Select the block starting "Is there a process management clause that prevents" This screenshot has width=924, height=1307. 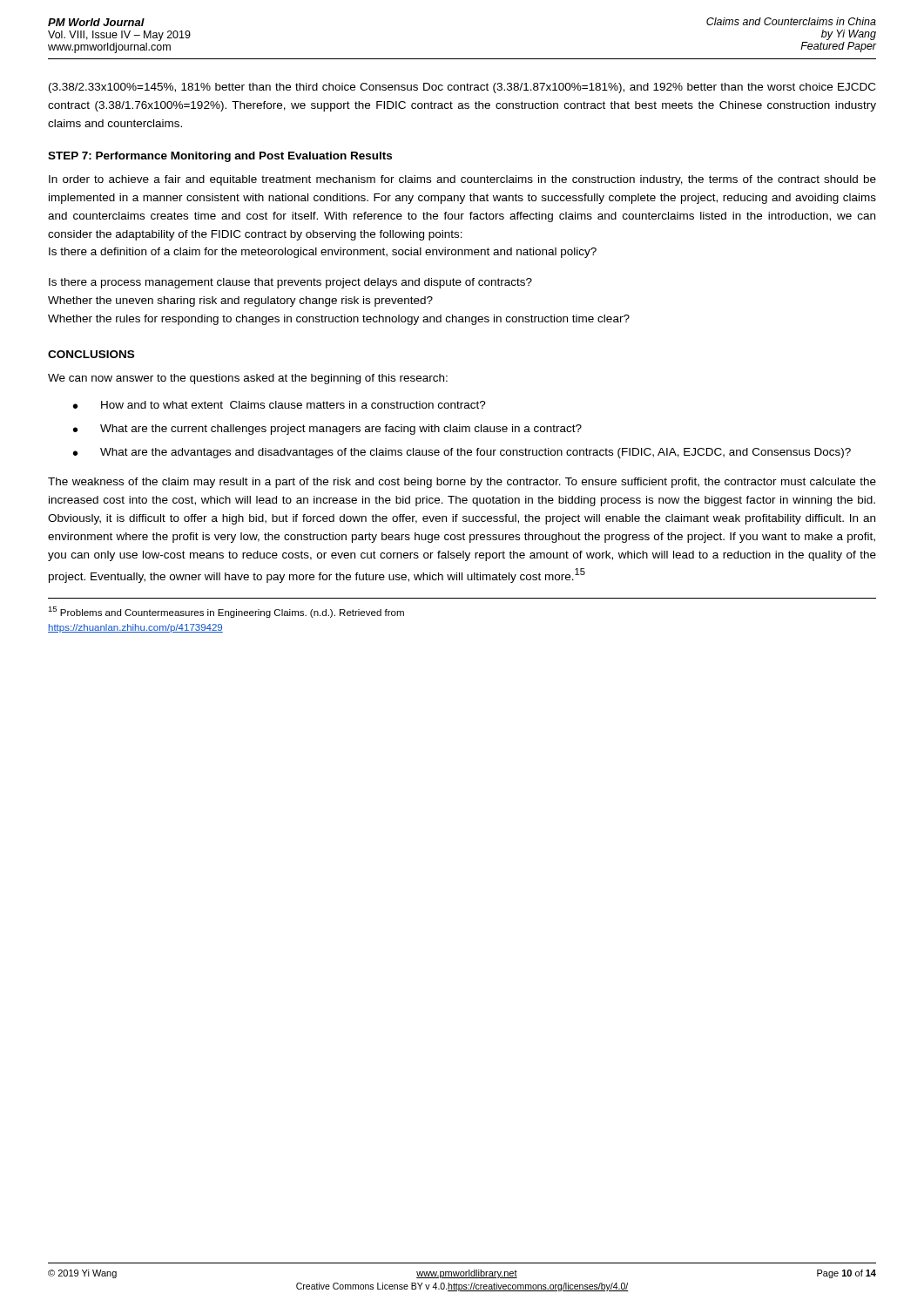click(x=339, y=300)
